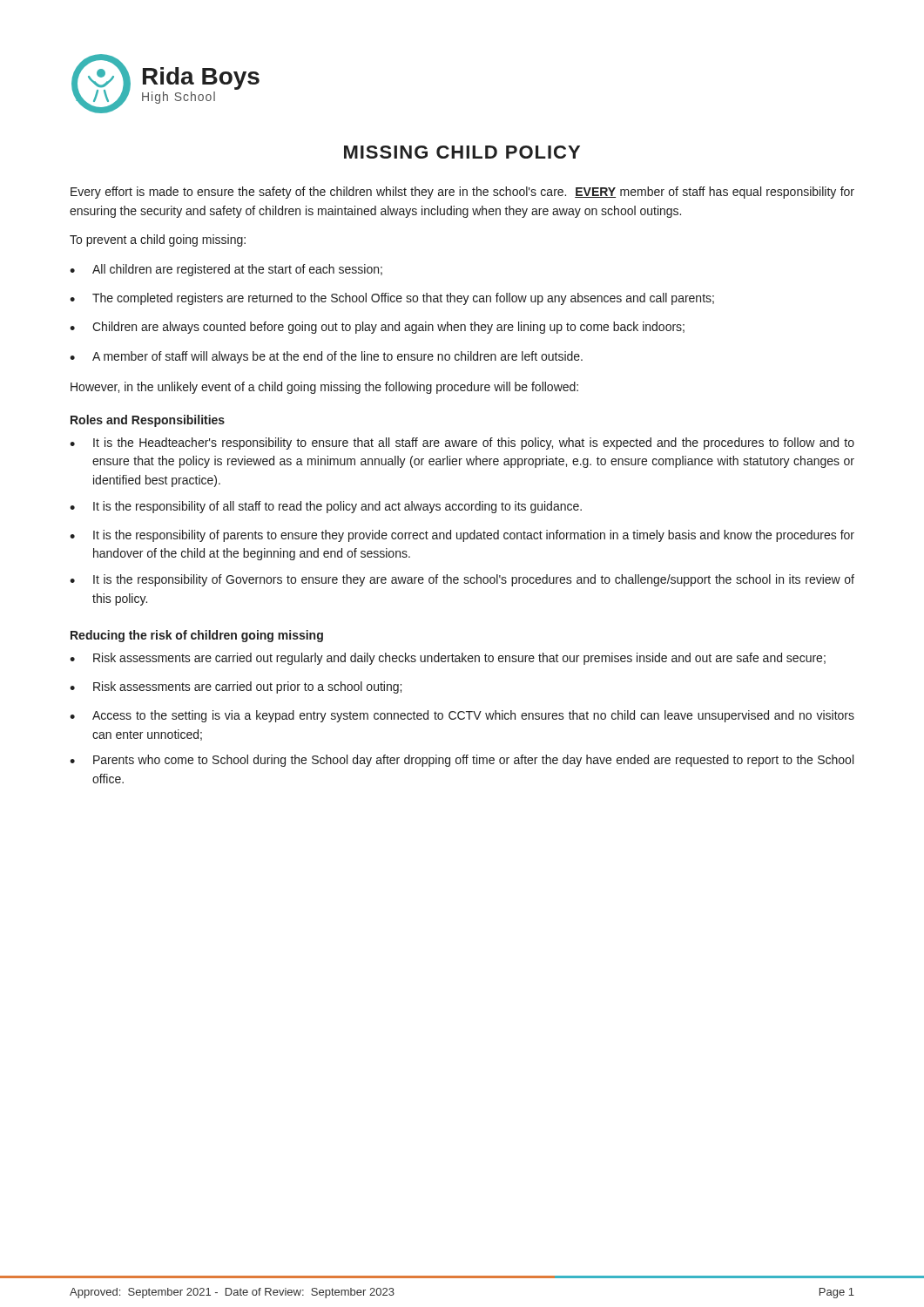Where is the passage that starts "• The completed registers are returned"?

[x=462, y=300]
